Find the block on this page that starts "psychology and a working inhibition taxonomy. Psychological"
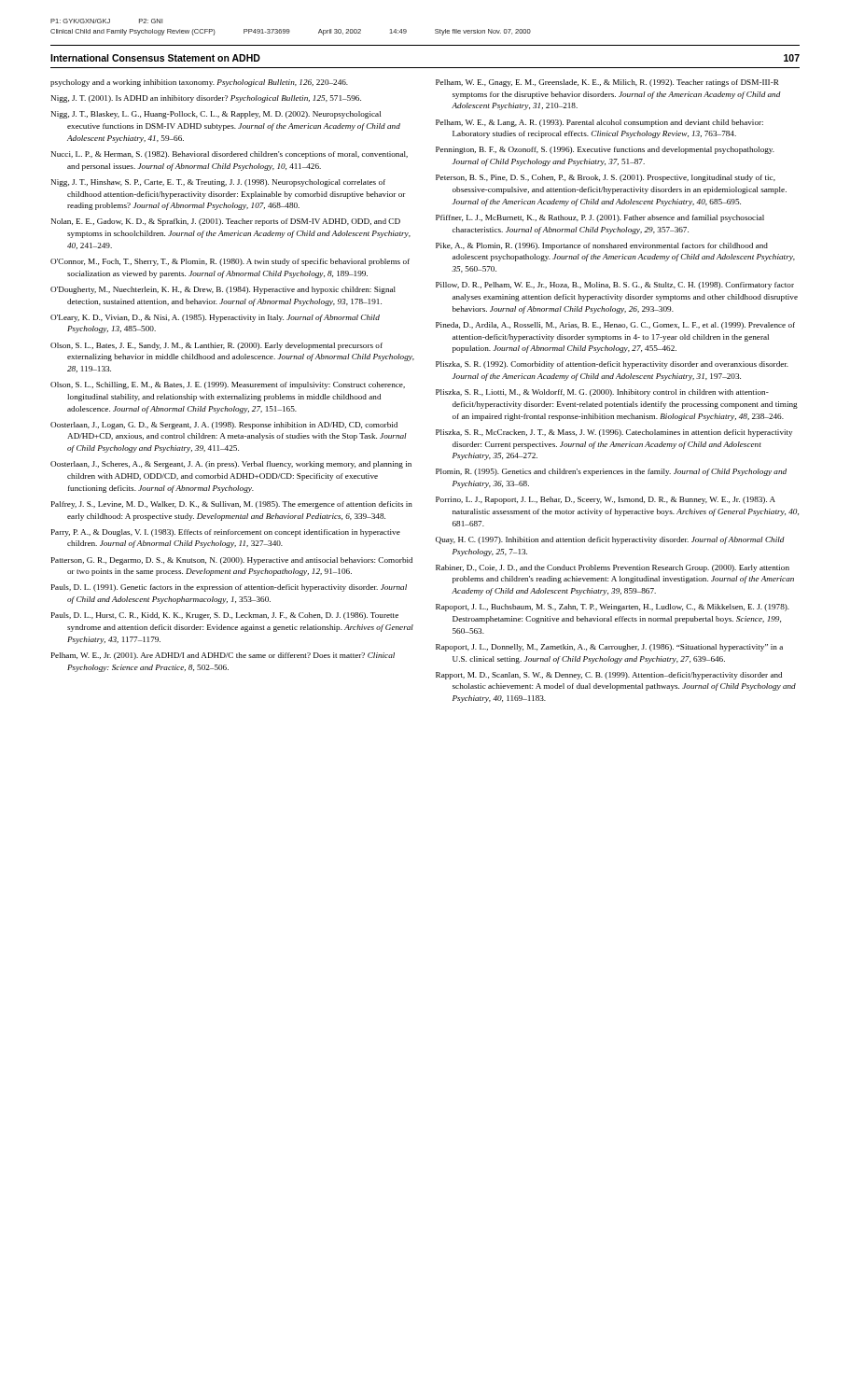The image size is (850, 1400). tap(199, 82)
